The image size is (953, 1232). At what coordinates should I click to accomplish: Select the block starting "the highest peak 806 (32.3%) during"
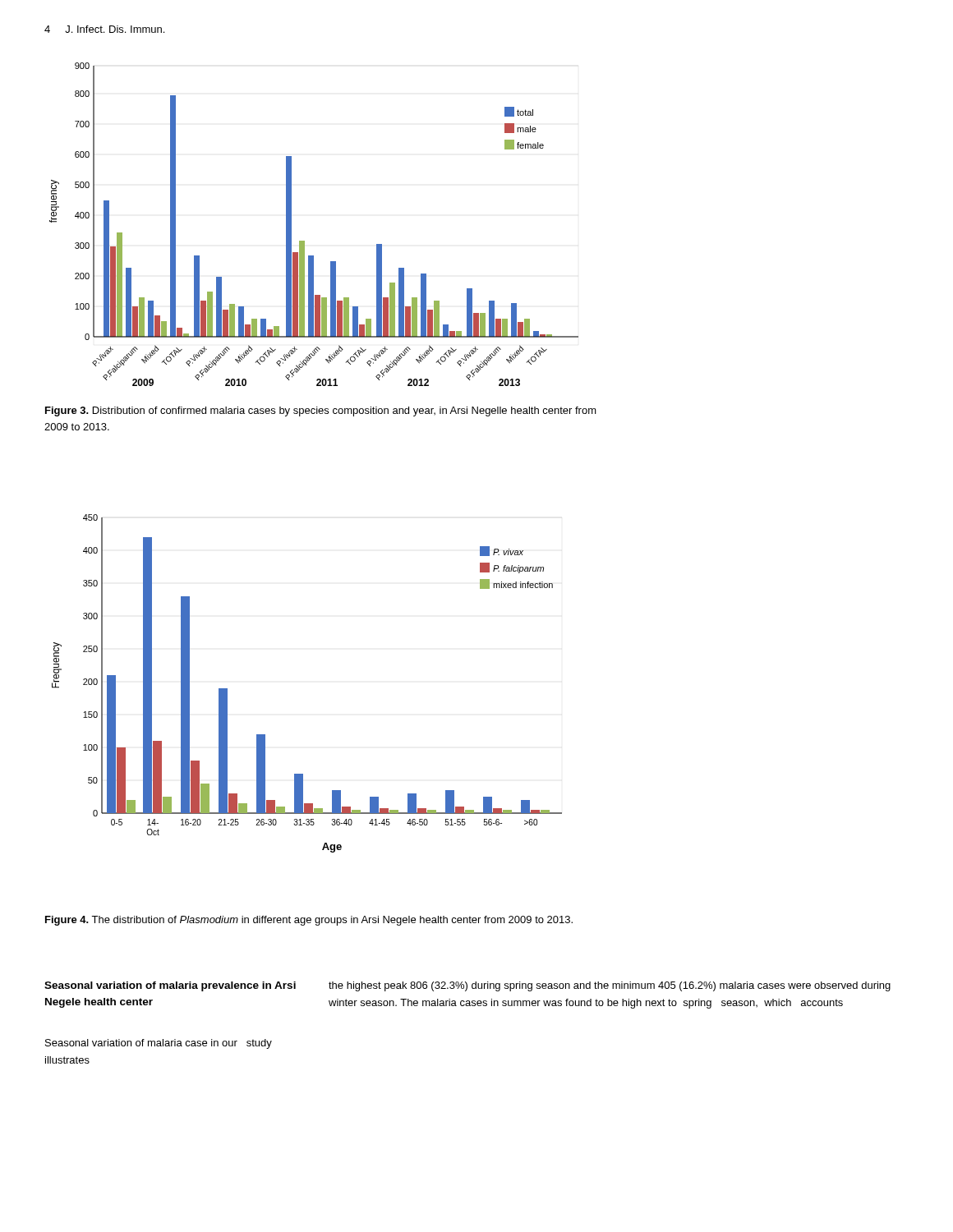pyautogui.click(x=610, y=994)
